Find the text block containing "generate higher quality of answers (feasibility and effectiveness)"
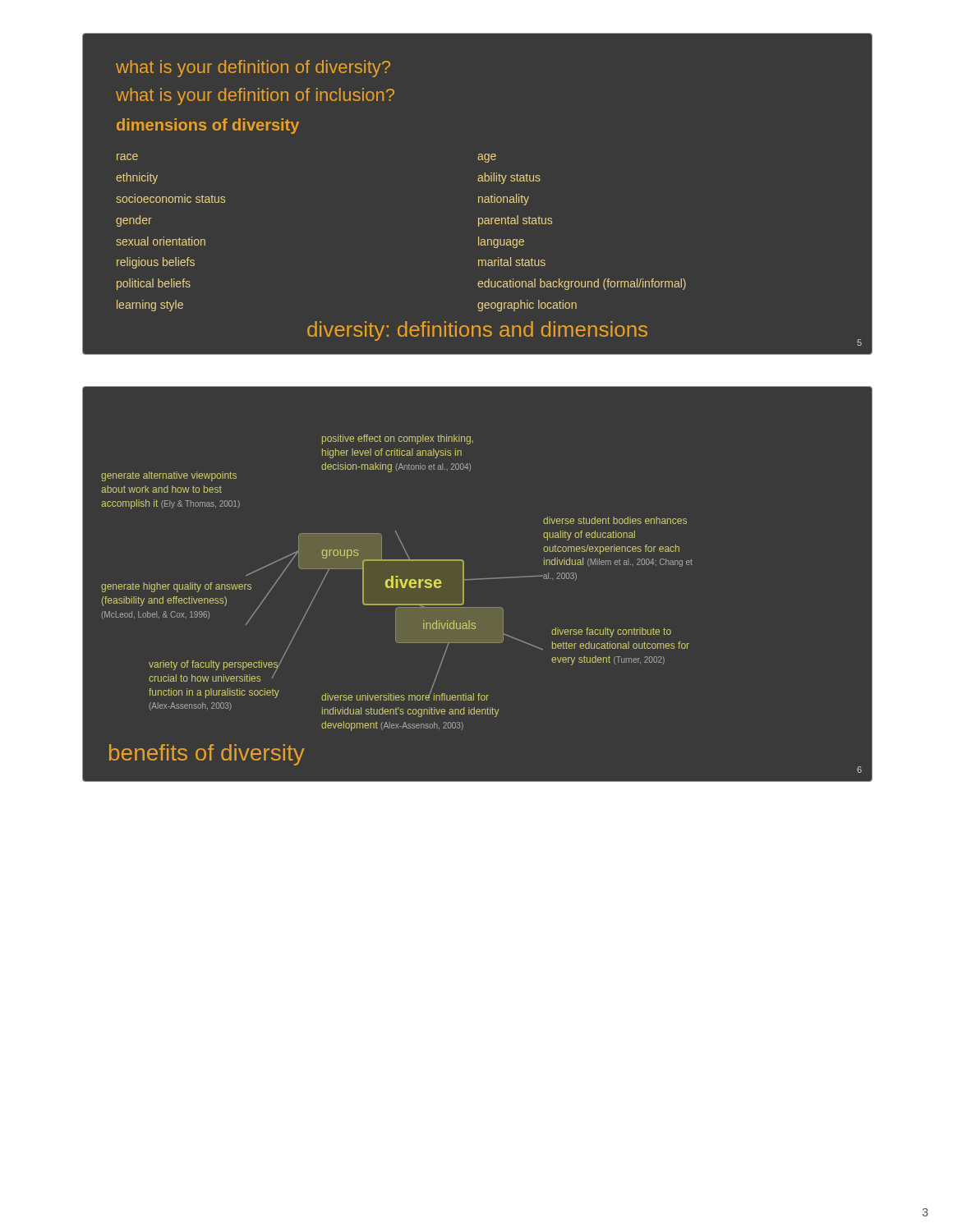Viewport: 953px width, 1232px height. [x=176, y=600]
